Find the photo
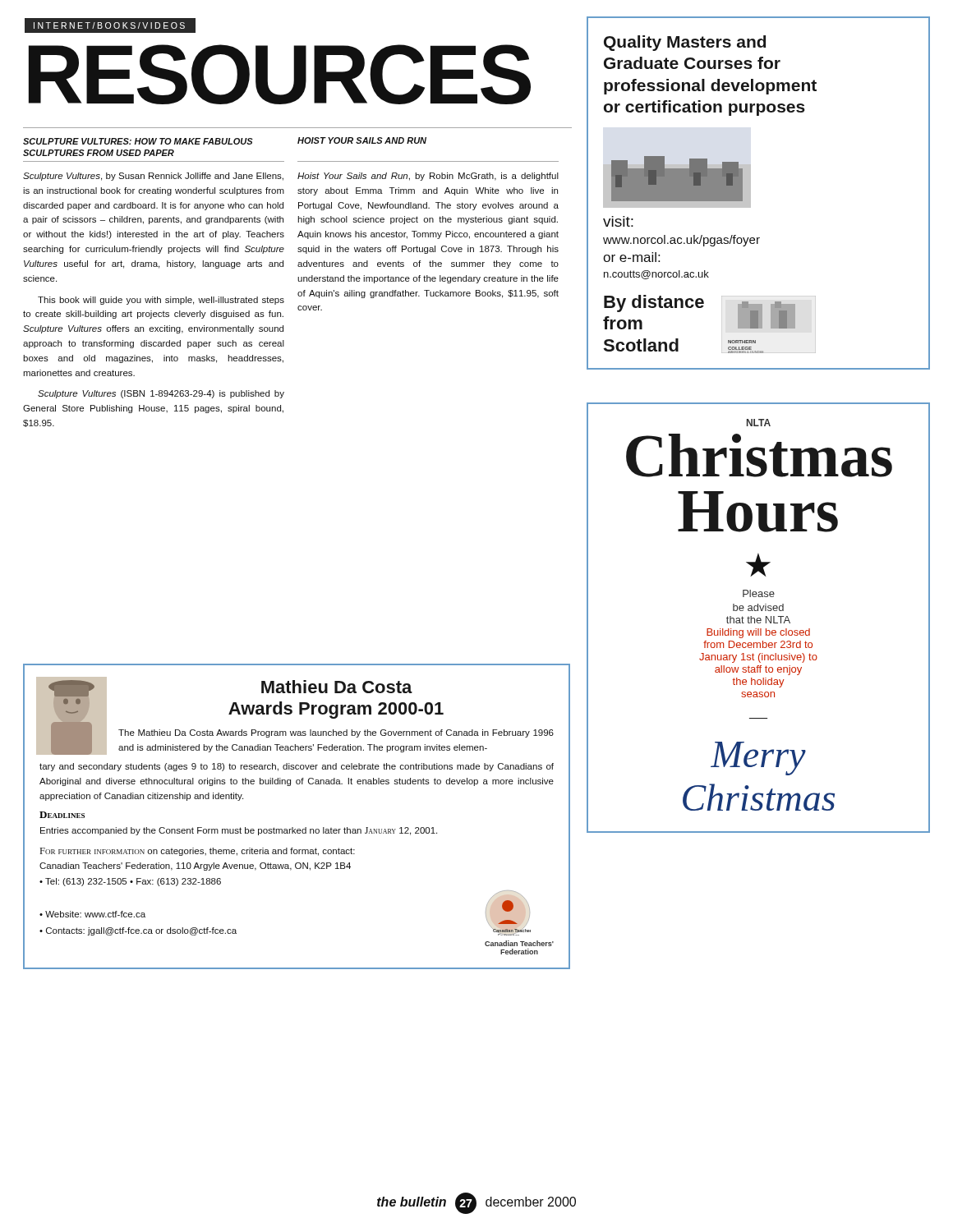This screenshot has height=1232, width=953. click(71, 717)
